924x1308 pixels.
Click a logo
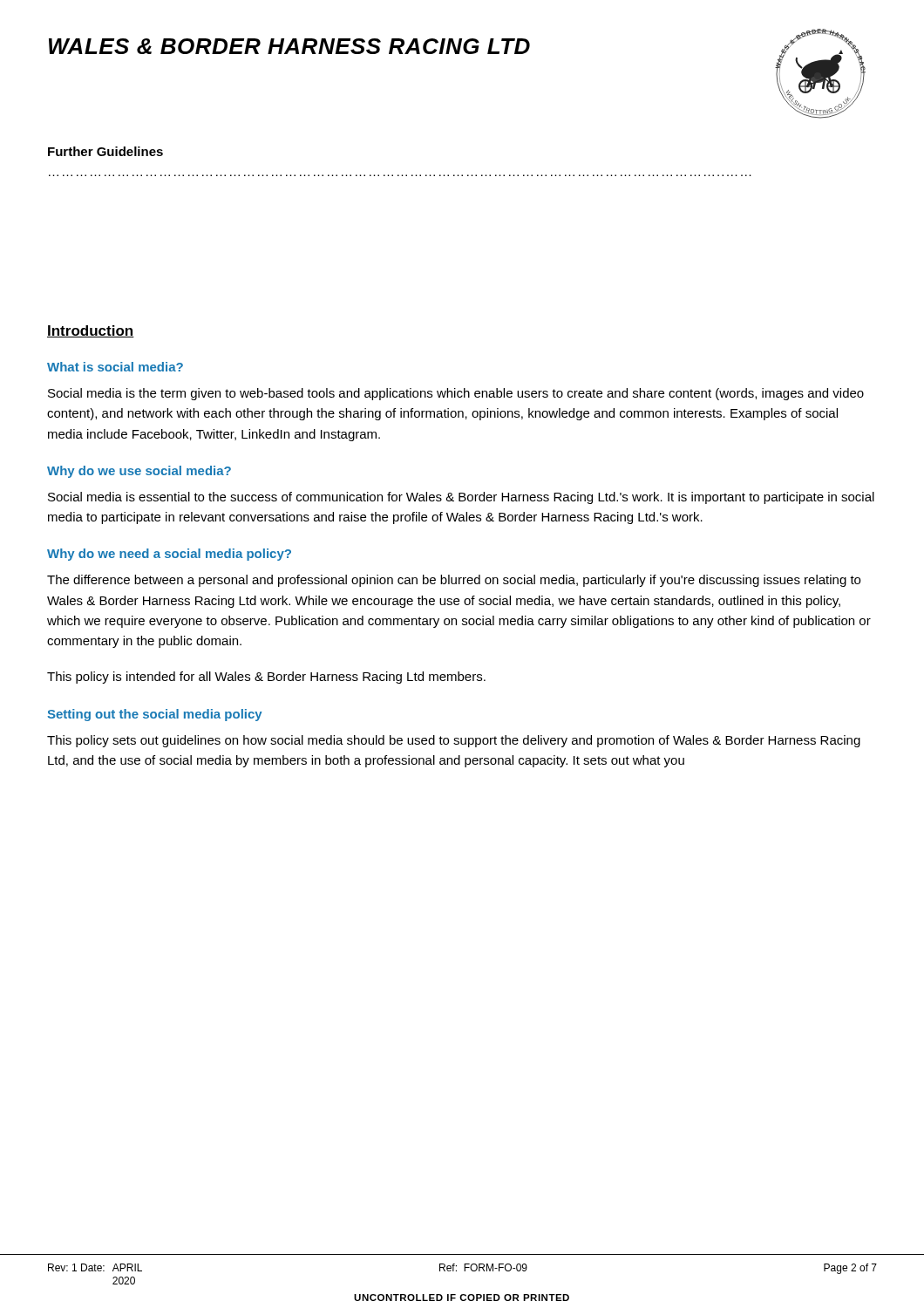[x=820, y=72]
